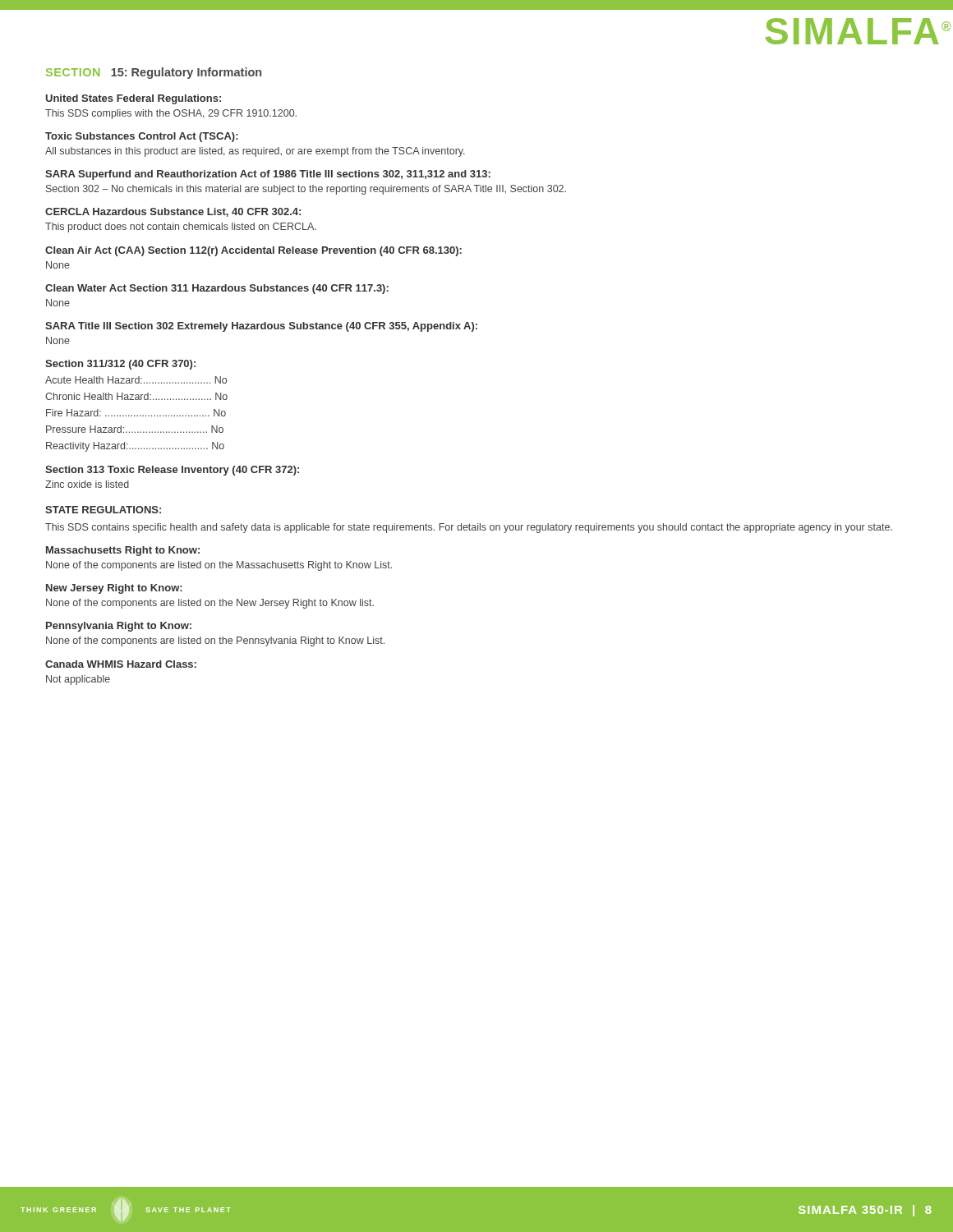
Task: Point to the block beginning "SARA Title III Section 302"
Action: pyautogui.click(x=476, y=333)
